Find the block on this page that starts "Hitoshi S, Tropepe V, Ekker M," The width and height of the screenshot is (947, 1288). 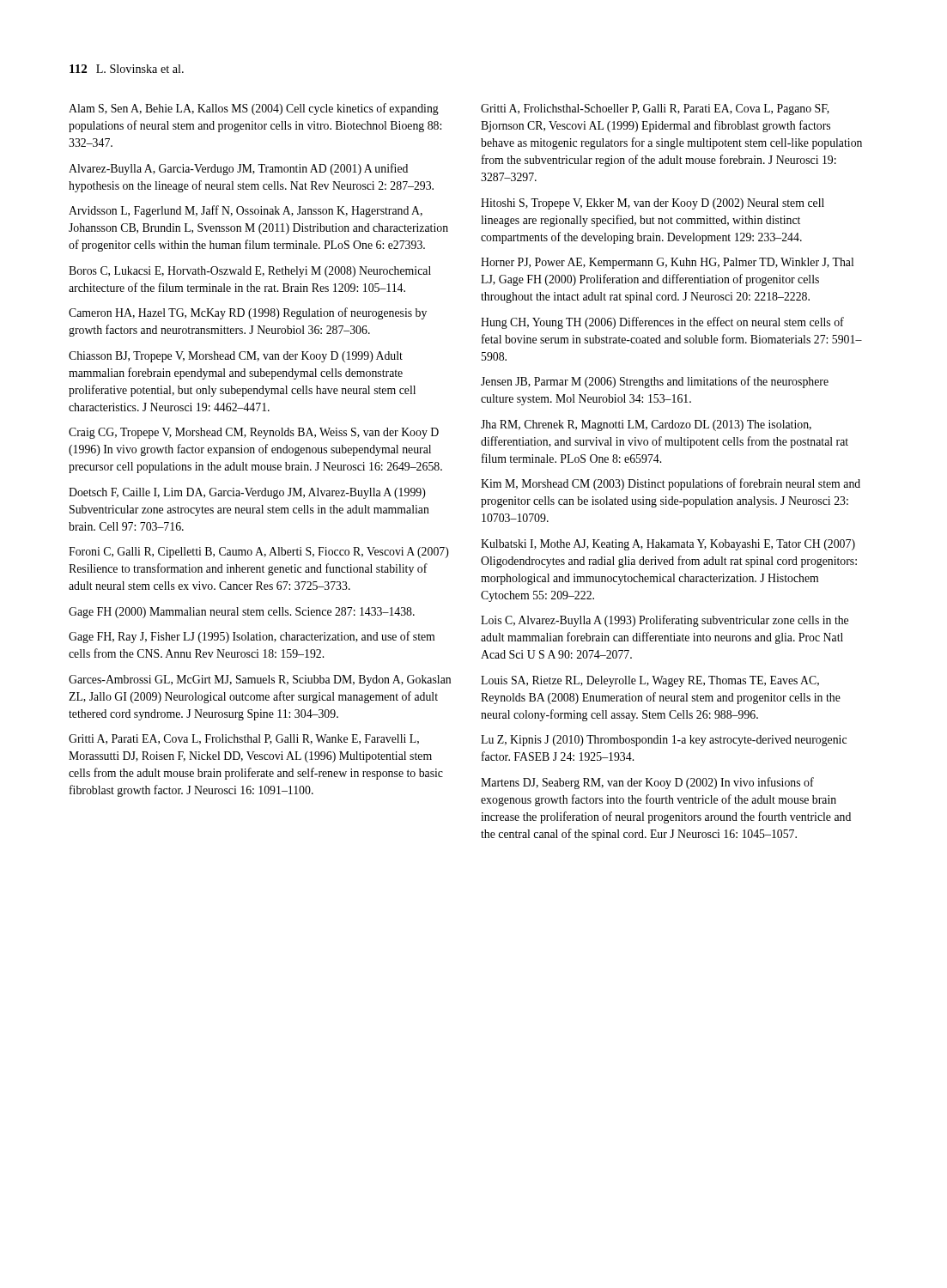653,220
